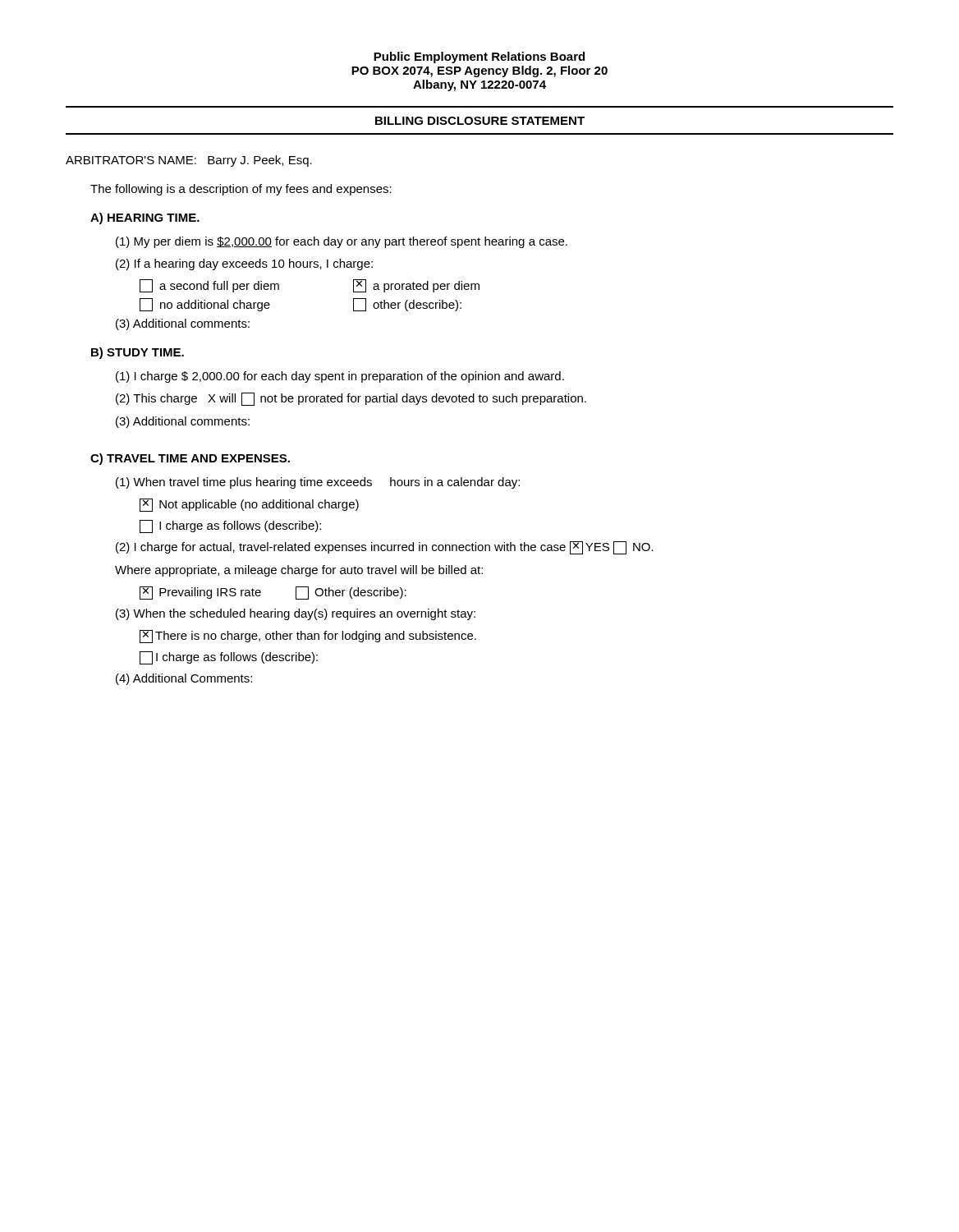Point to the text starting "a second full per diem a"
Image resolution: width=959 pixels, height=1232 pixels.
pos(205,285)
